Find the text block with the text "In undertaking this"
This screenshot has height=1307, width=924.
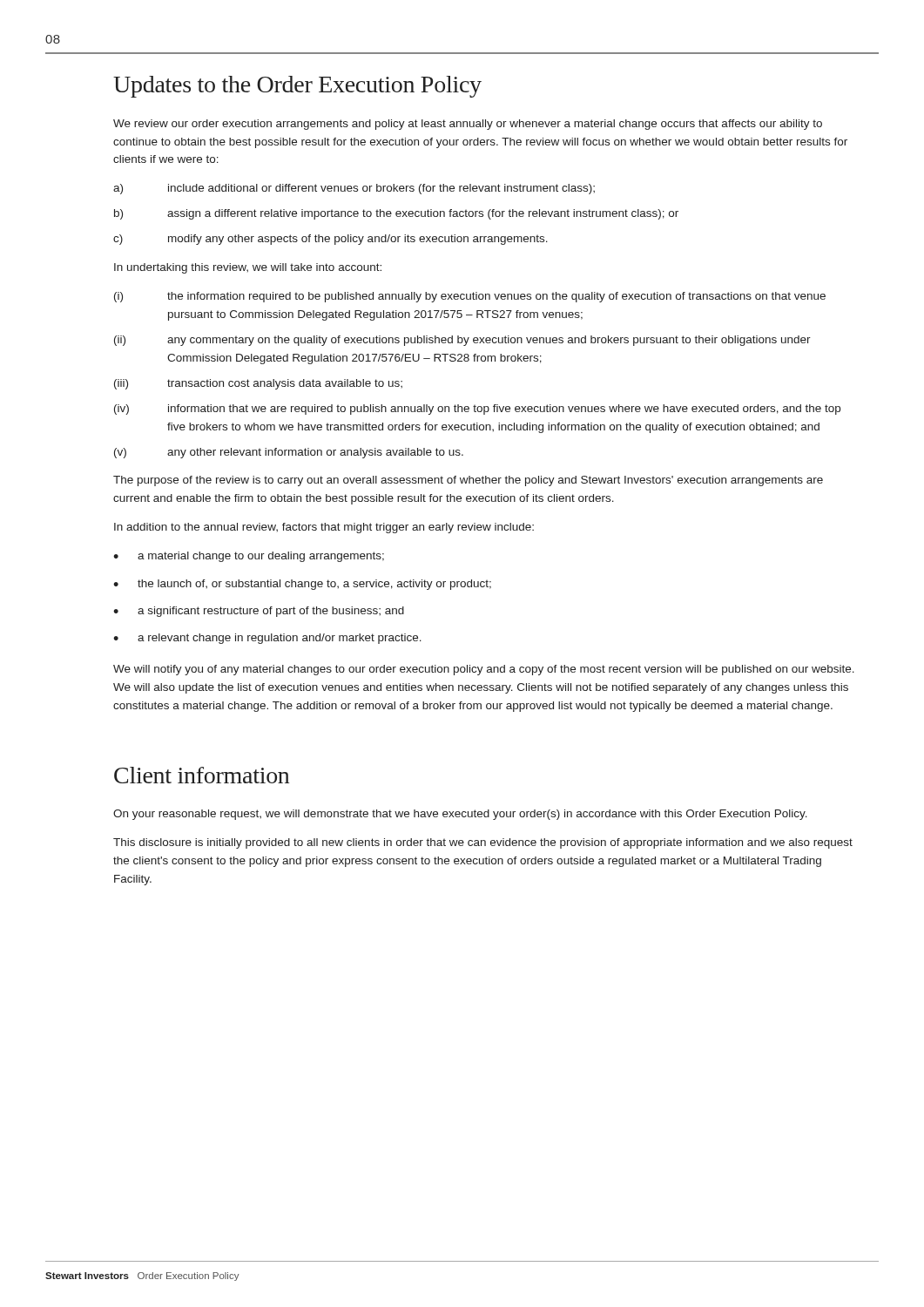pyautogui.click(x=248, y=267)
